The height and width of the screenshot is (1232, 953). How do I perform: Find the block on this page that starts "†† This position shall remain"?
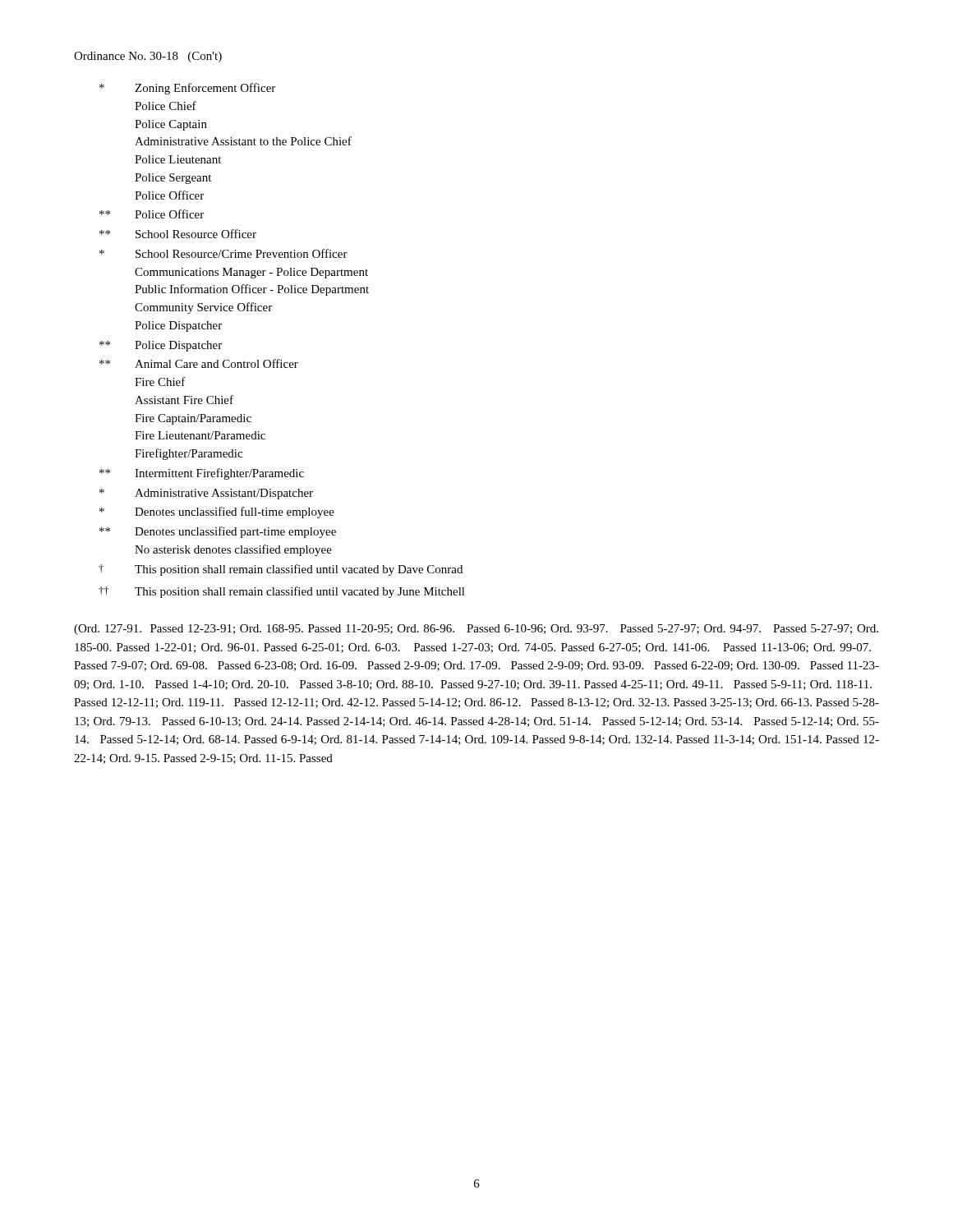[x=282, y=592]
